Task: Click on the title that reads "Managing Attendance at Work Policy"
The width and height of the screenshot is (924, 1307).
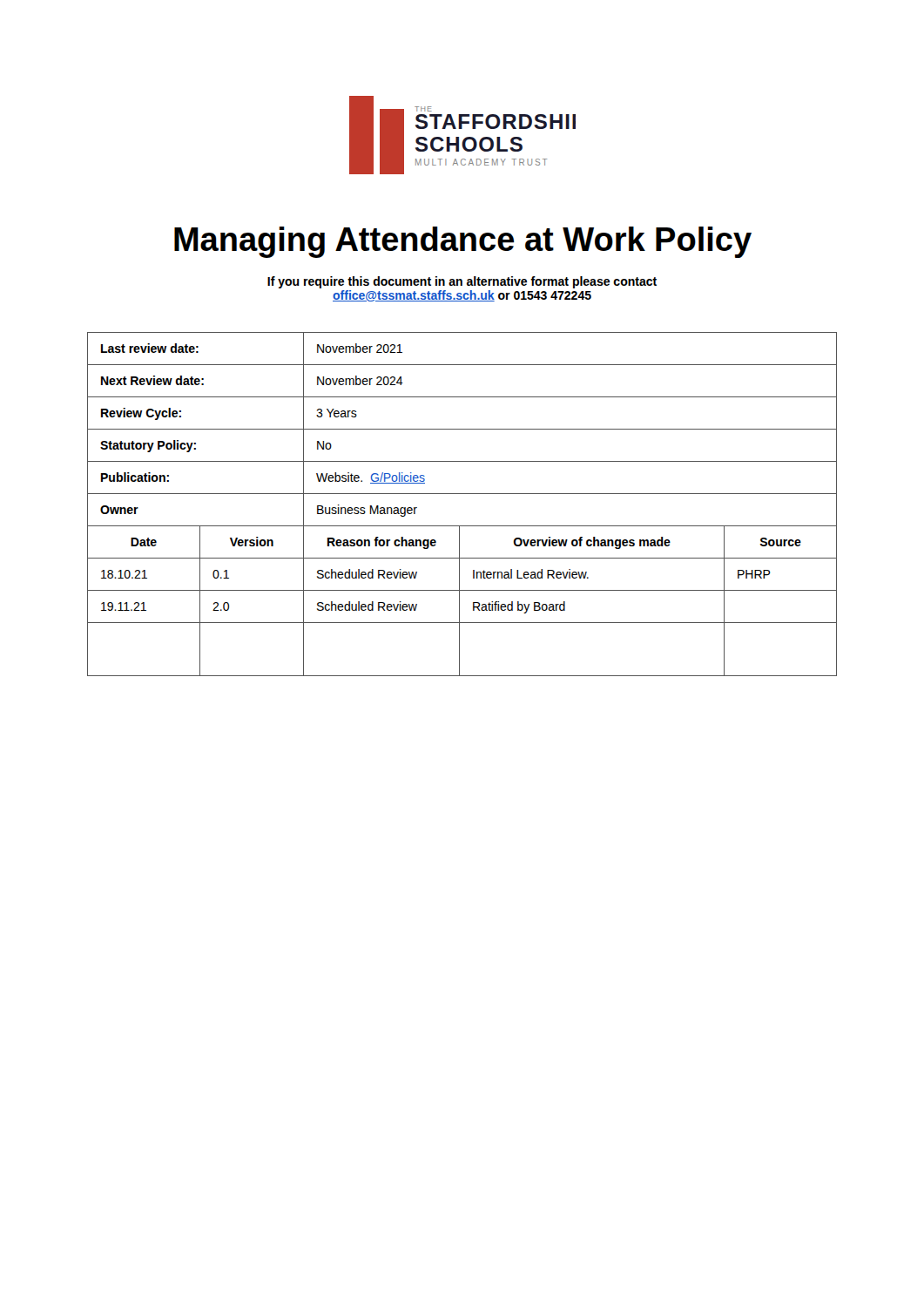Action: click(462, 240)
